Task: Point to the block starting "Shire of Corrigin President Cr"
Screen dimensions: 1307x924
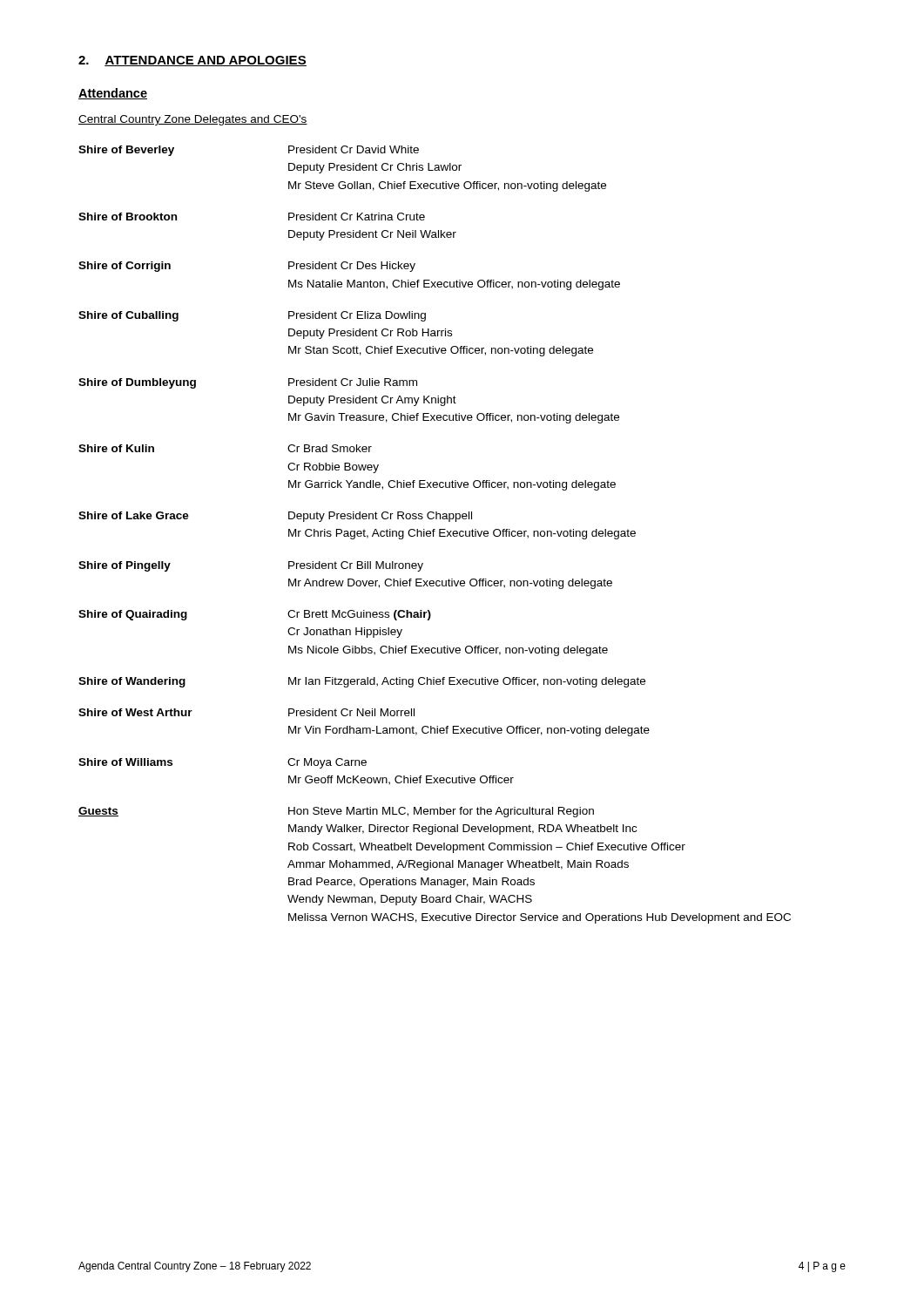Action: [462, 275]
